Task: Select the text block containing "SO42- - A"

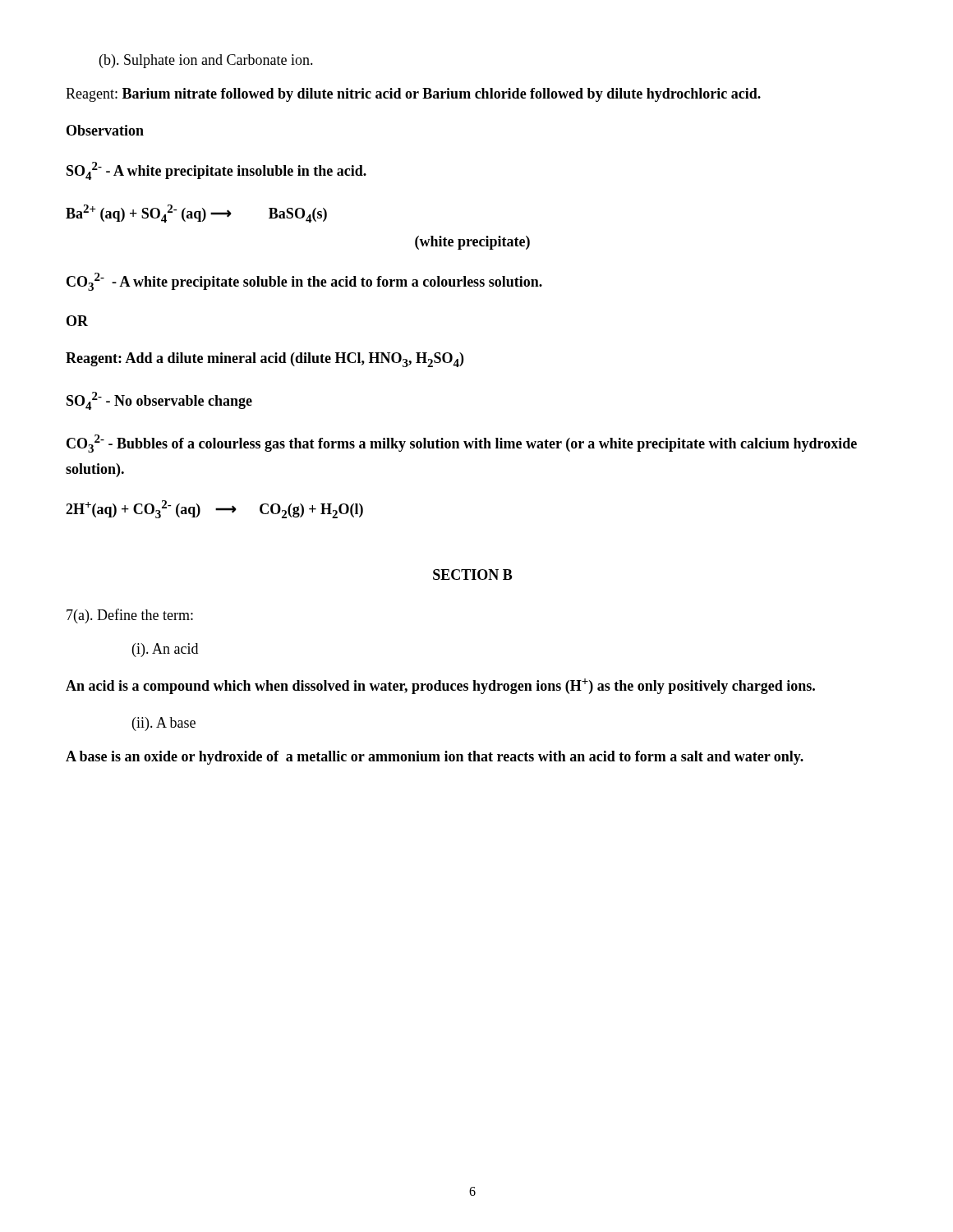Action: click(x=216, y=171)
